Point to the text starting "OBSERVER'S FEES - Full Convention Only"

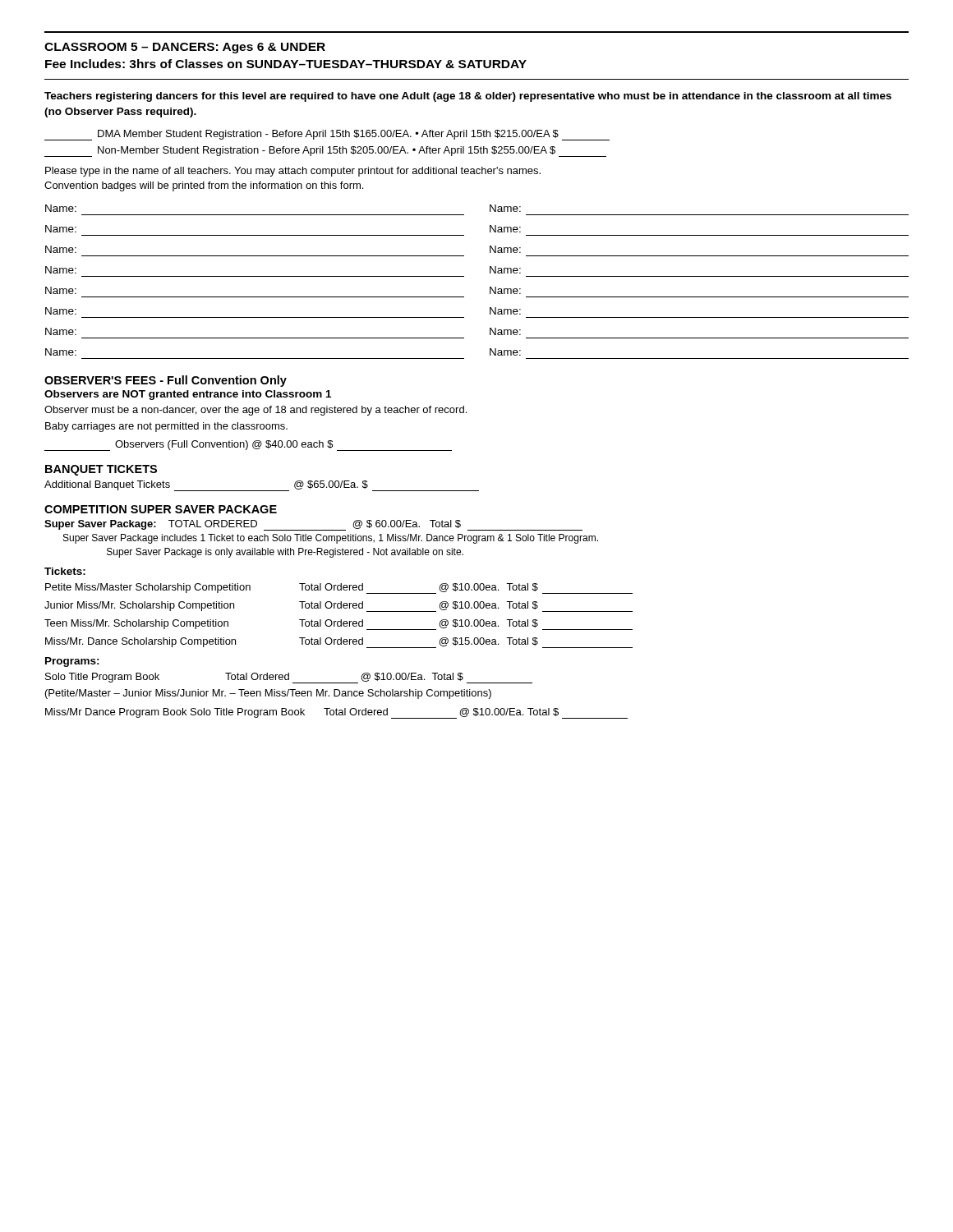(165, 380)
